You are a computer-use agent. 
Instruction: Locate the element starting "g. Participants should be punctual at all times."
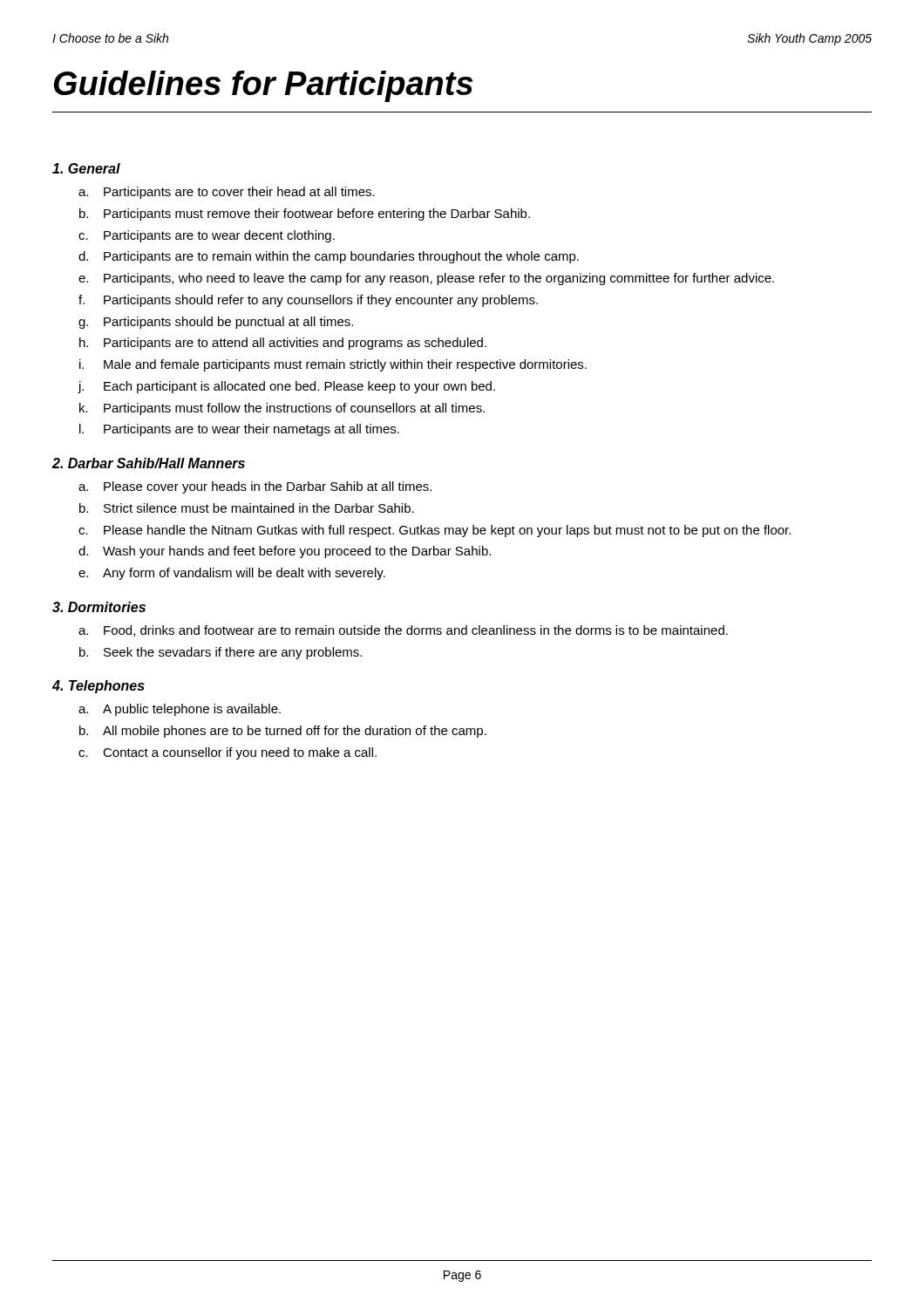click(216, 323)
